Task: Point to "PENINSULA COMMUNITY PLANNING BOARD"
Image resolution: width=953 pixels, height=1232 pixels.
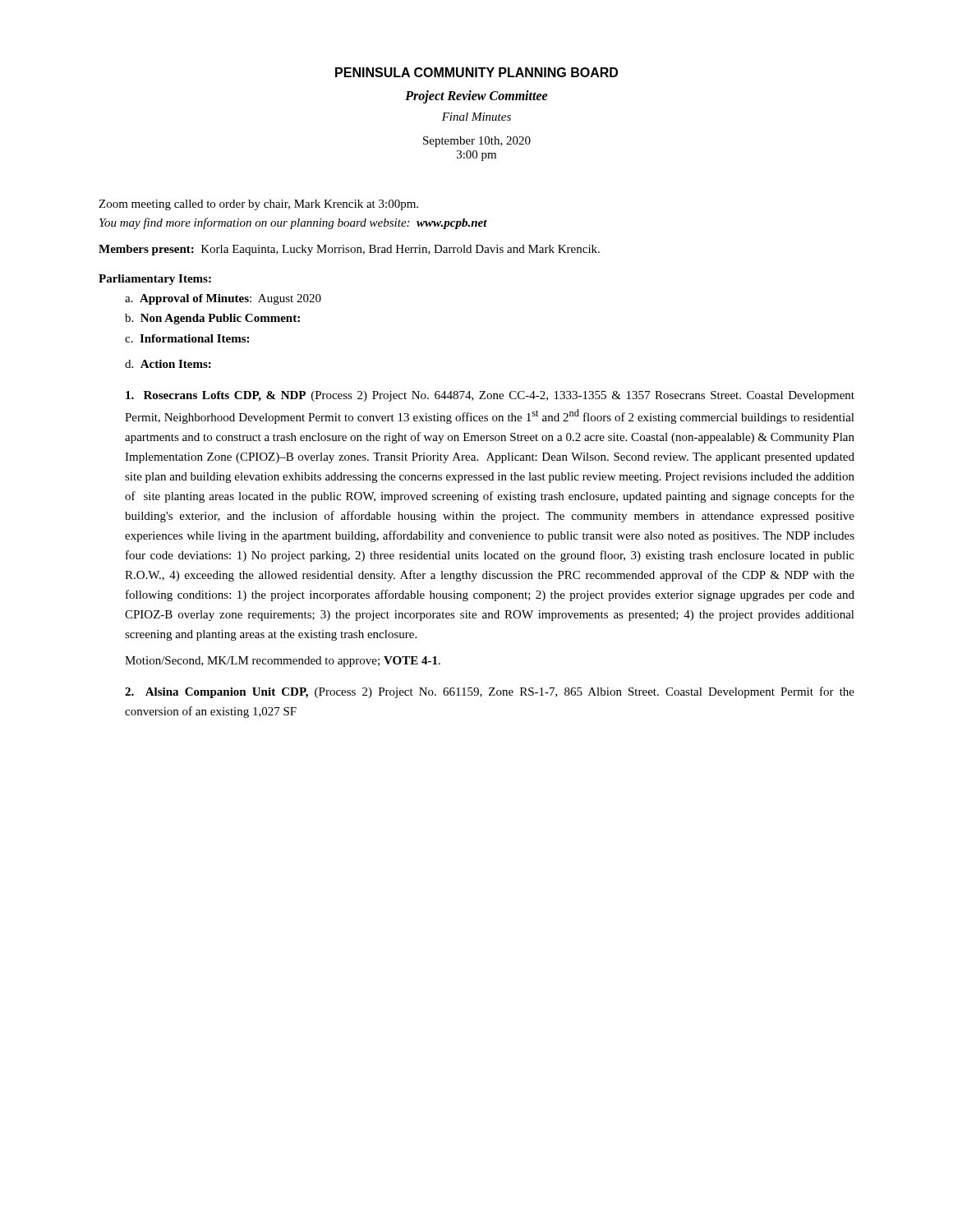Action: [x=476, y=73]
